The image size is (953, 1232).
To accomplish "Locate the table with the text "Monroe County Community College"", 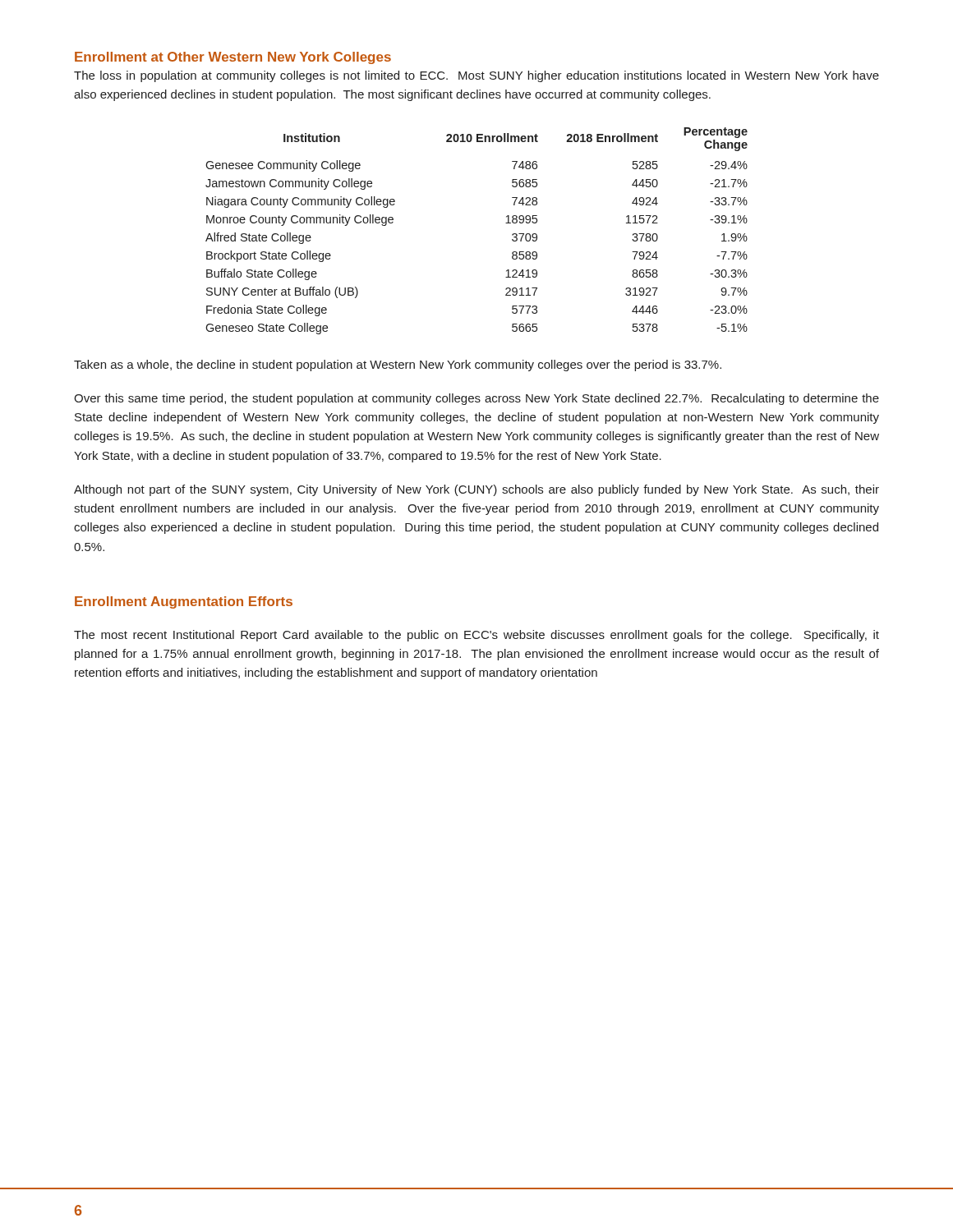I will click(x=476, y=229).
